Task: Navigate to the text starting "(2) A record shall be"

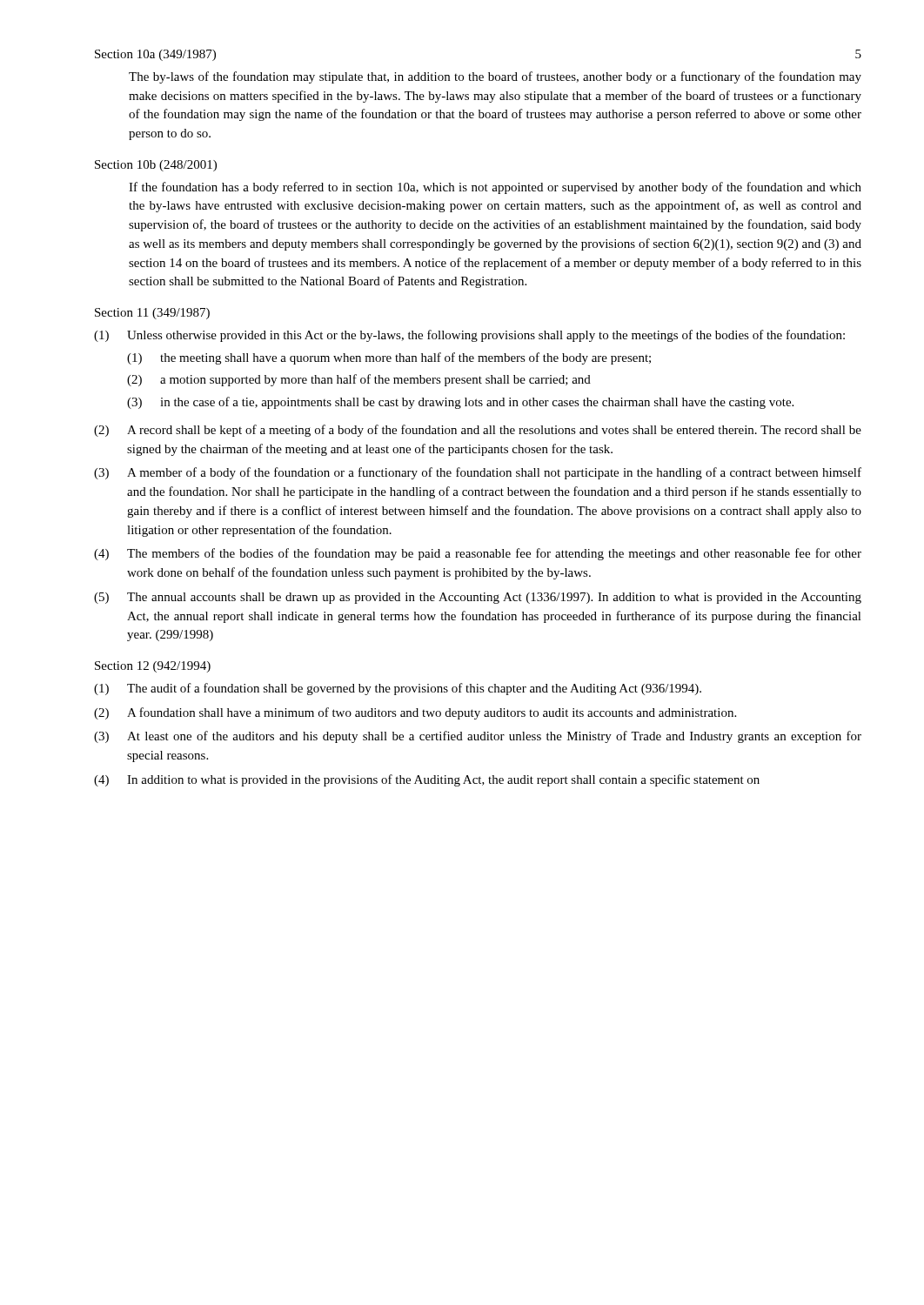Action: point(478,440)
